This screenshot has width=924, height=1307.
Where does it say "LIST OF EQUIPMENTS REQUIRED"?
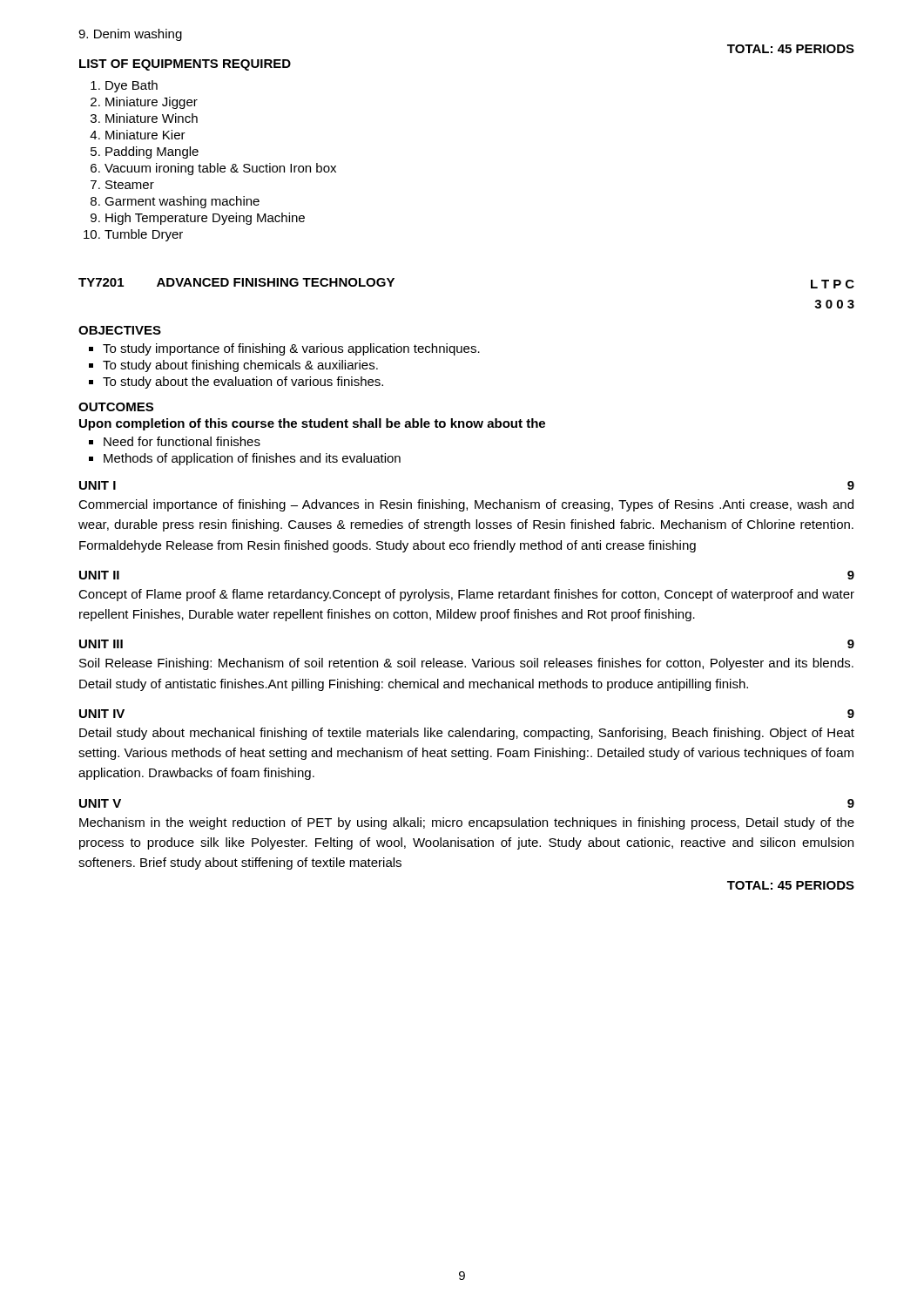pyautogui.click(x=185, y=63)
